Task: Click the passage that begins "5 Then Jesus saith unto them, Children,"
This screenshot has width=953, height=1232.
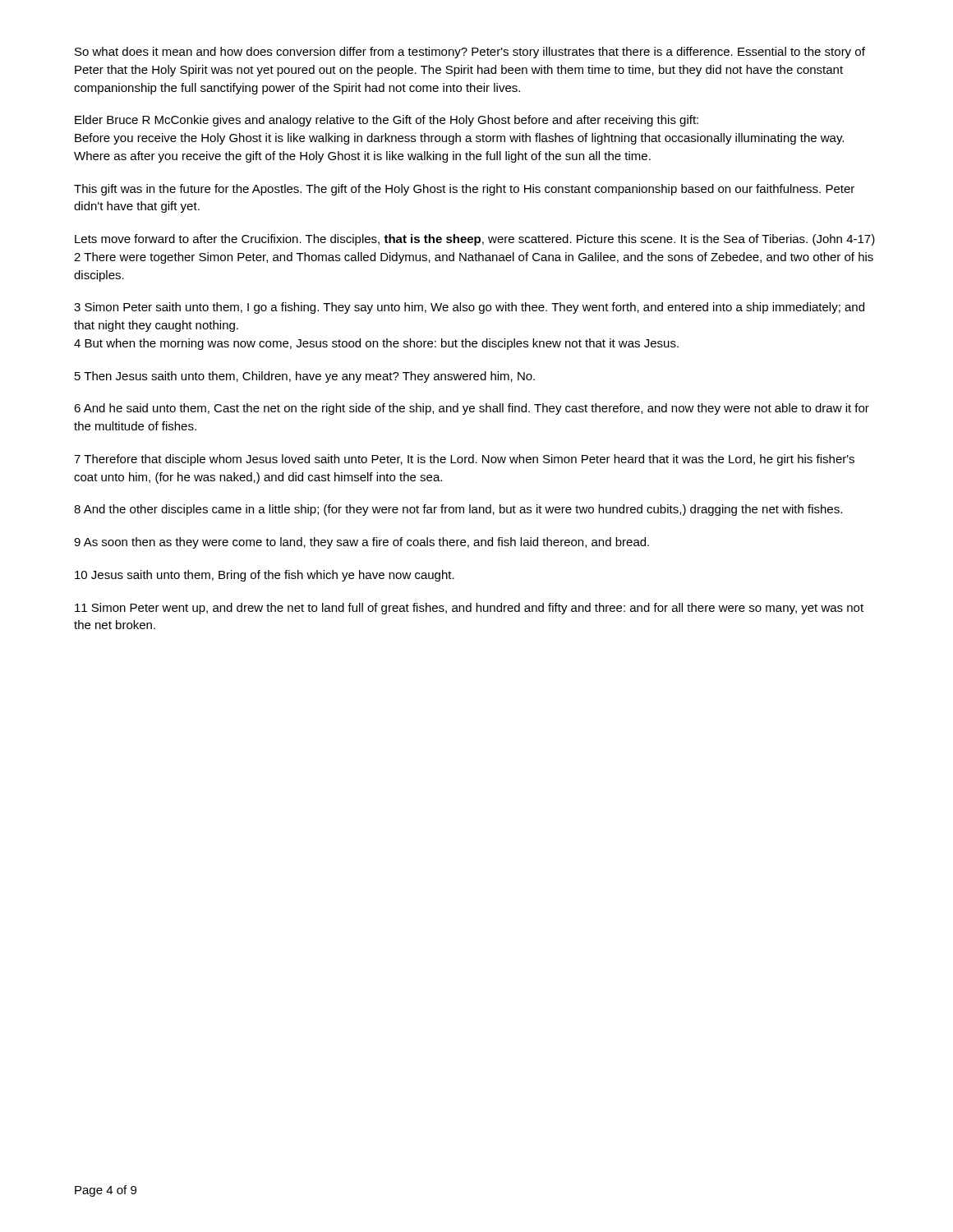Action: 305,375
